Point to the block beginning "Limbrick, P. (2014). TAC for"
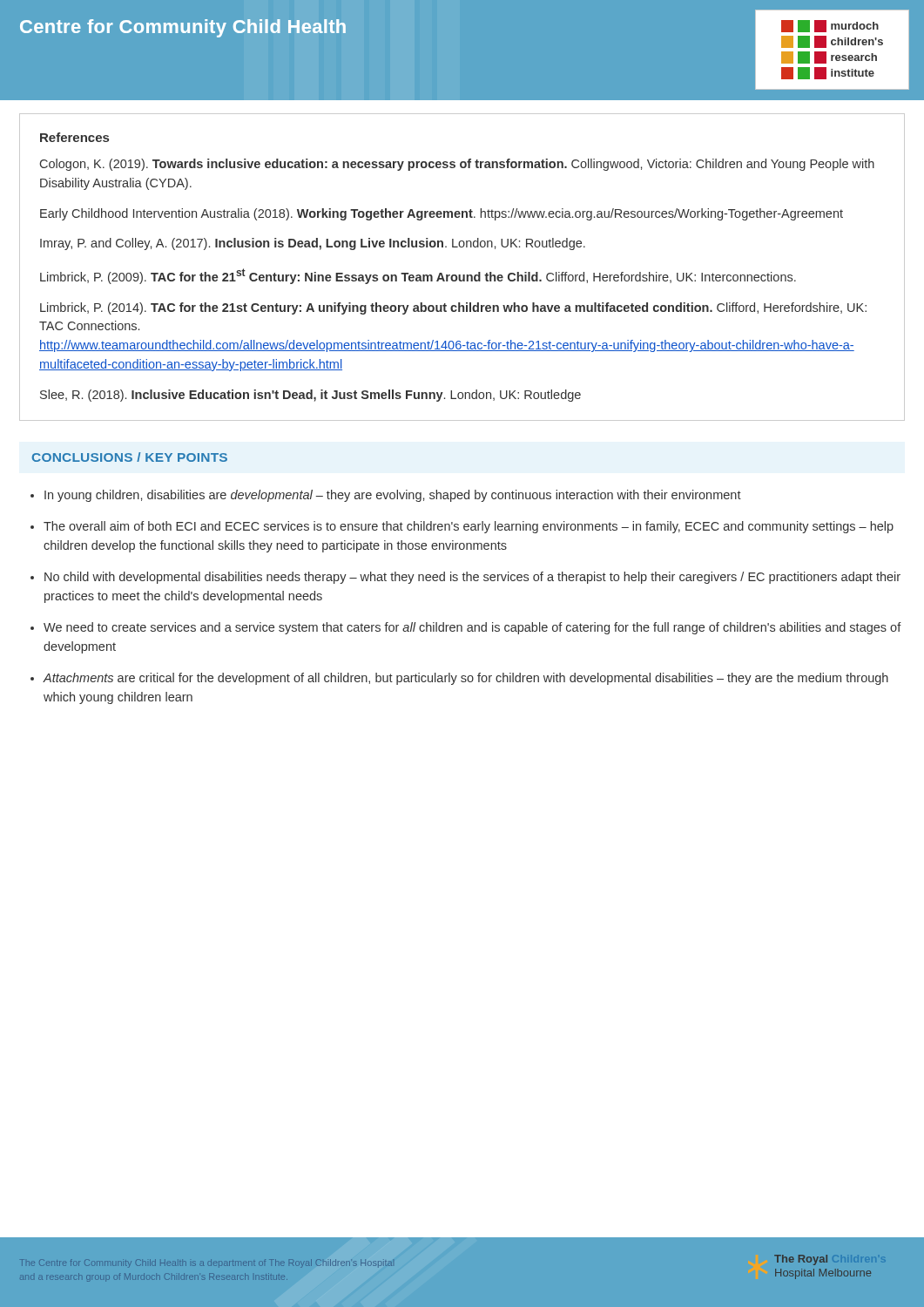Image resolution: width=924 pixels, height=1307 pixels. [453, 336]
